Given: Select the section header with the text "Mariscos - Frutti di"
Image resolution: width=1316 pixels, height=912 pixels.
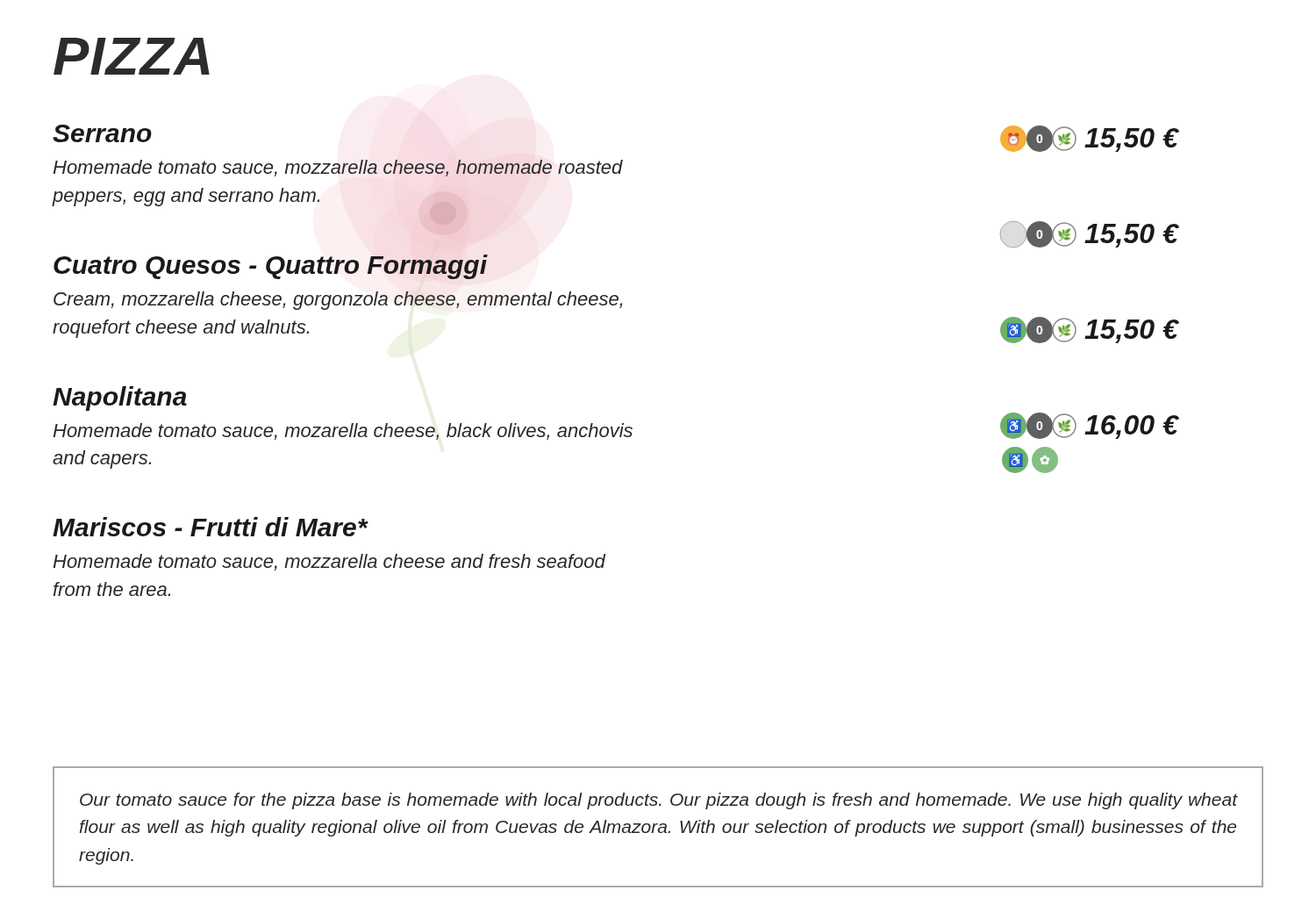Looking at the screenshot, I should 210,527.
